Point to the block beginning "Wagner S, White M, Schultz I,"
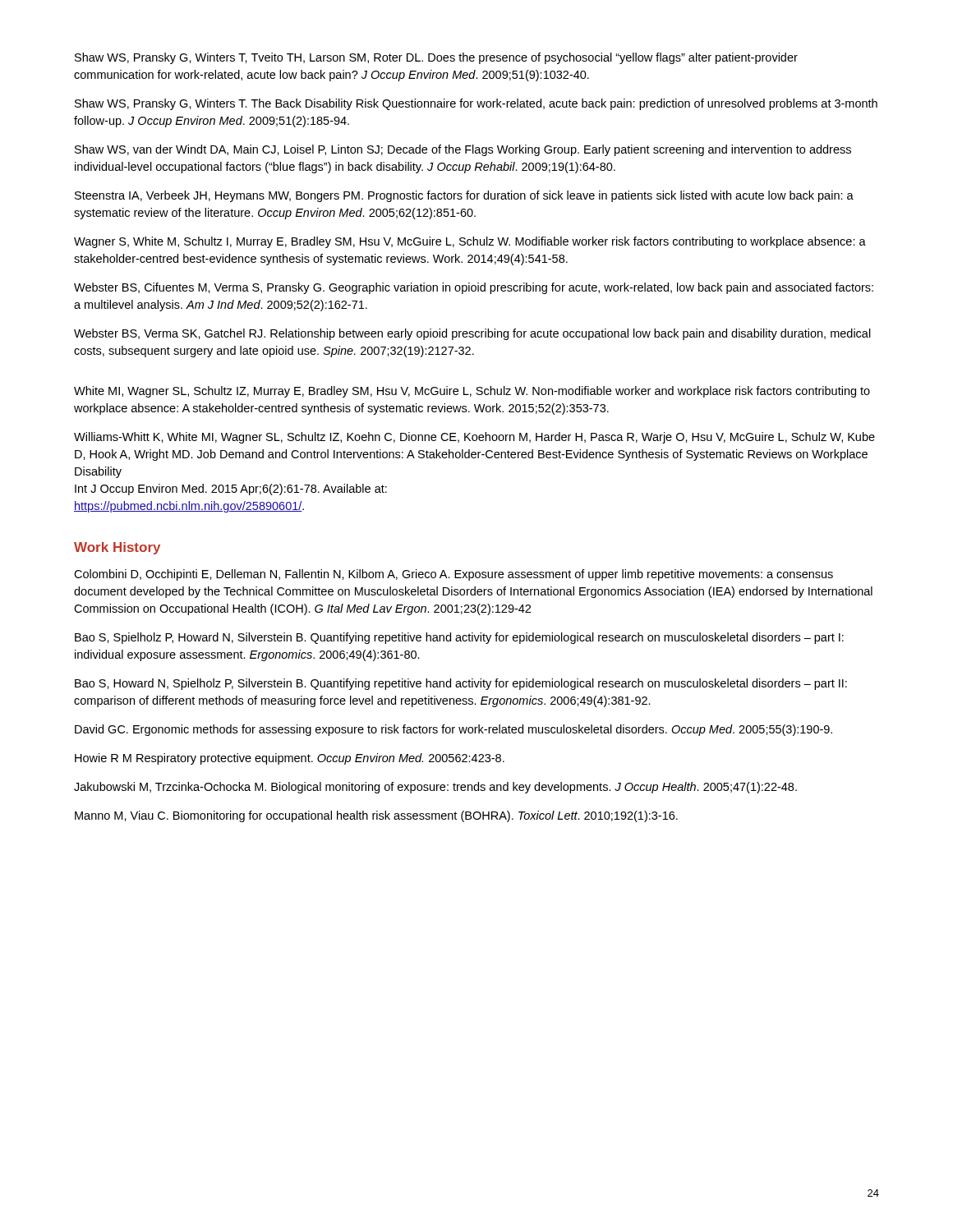Image resolution: width=953 pixels, height=1232 pixels. [x=470, y=250]
